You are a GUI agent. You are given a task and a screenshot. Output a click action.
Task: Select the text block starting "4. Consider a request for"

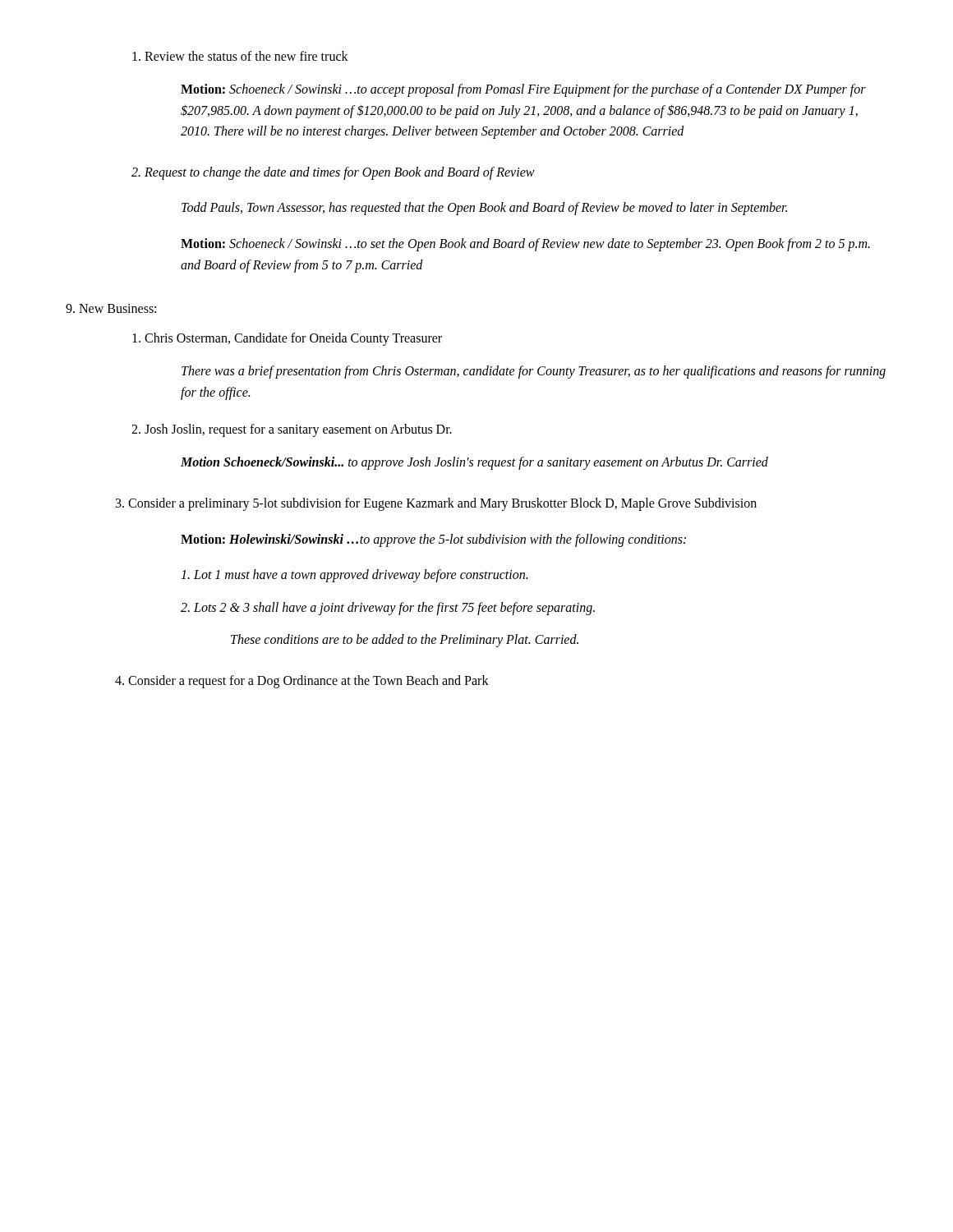point(302,680)
